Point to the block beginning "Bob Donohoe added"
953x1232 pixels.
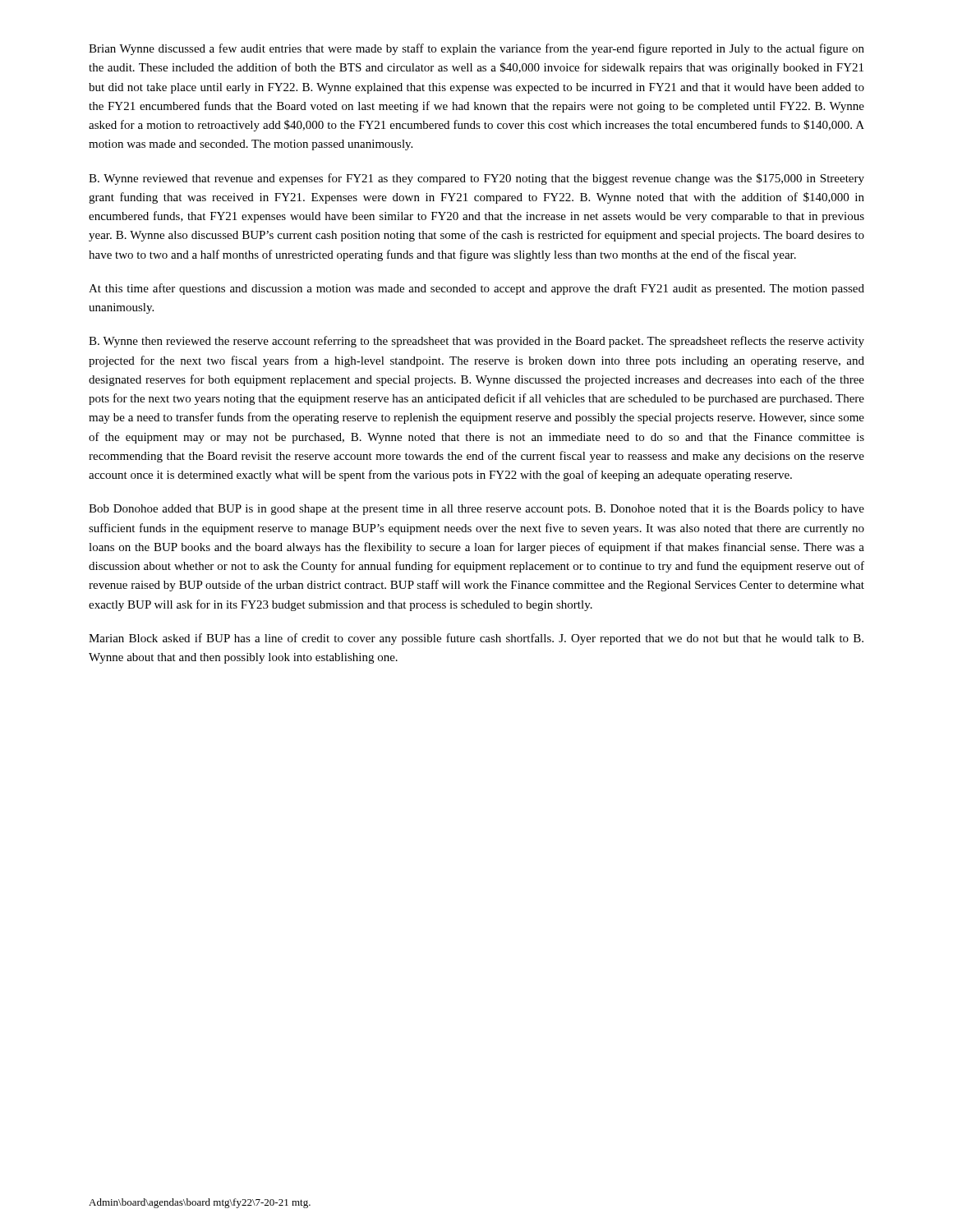click(x=476, y=556)
